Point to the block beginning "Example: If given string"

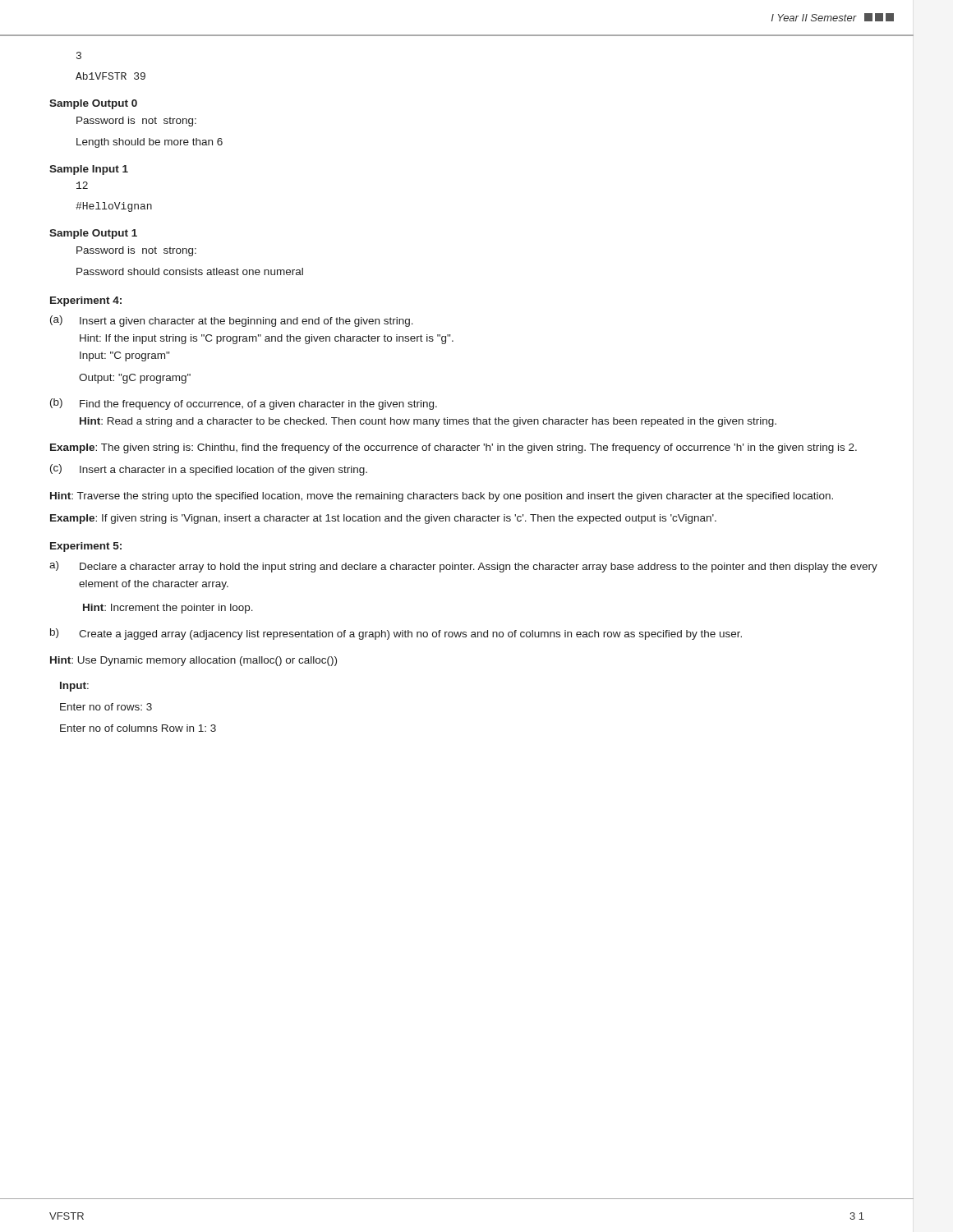coord(383,517)
